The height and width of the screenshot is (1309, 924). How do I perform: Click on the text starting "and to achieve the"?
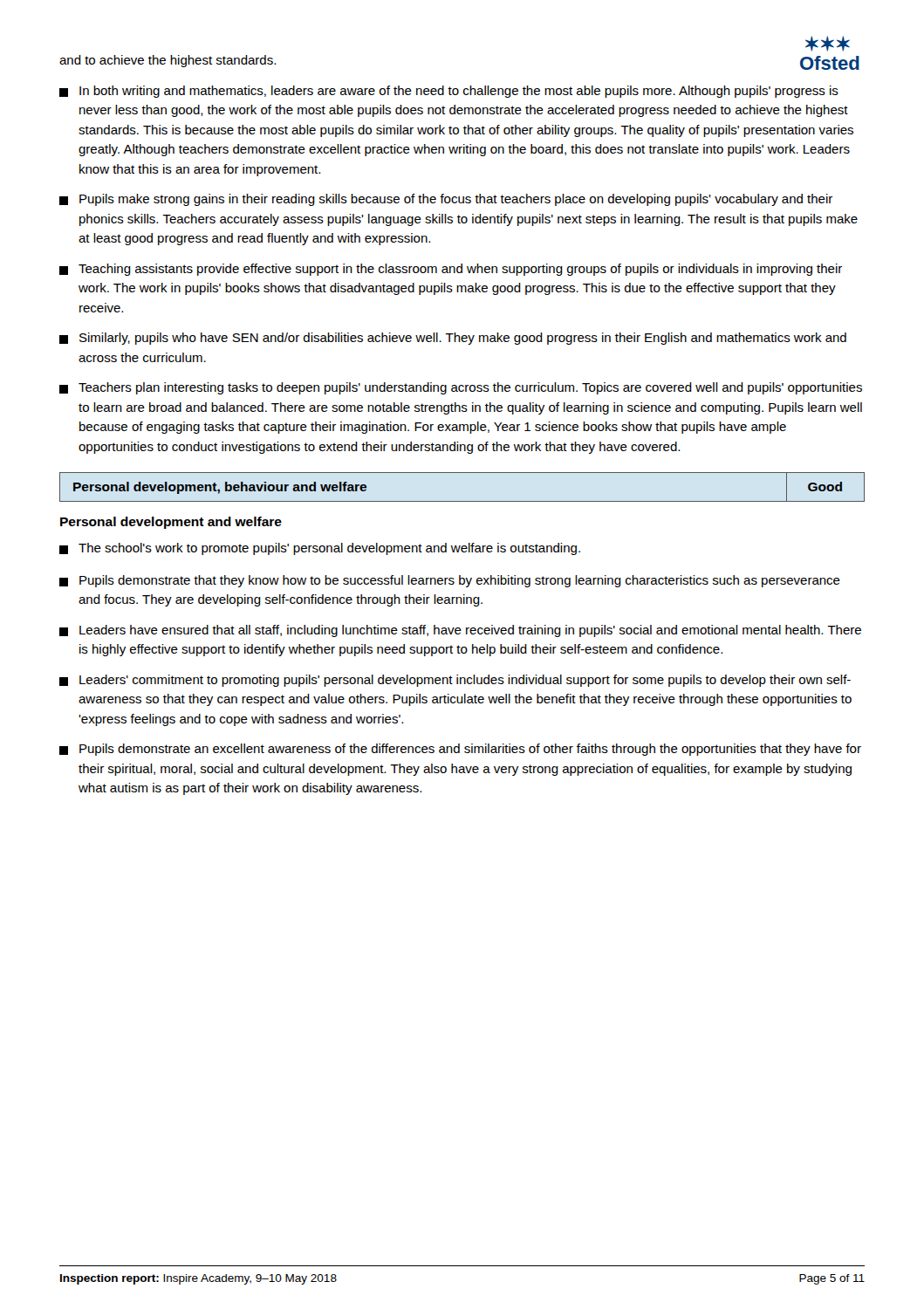pos(168,60)
